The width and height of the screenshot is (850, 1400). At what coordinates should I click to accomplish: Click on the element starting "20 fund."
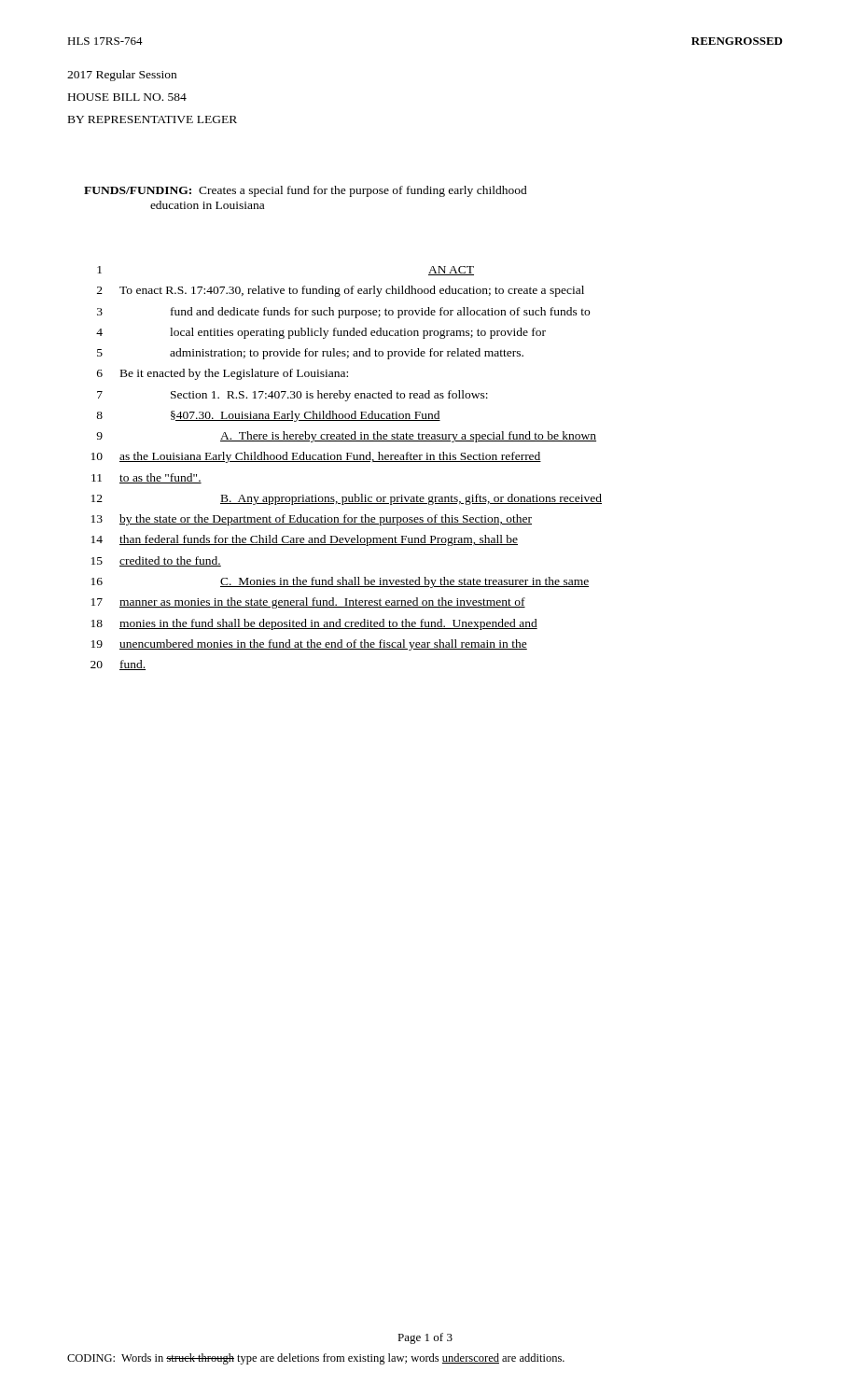click(118, 665)
